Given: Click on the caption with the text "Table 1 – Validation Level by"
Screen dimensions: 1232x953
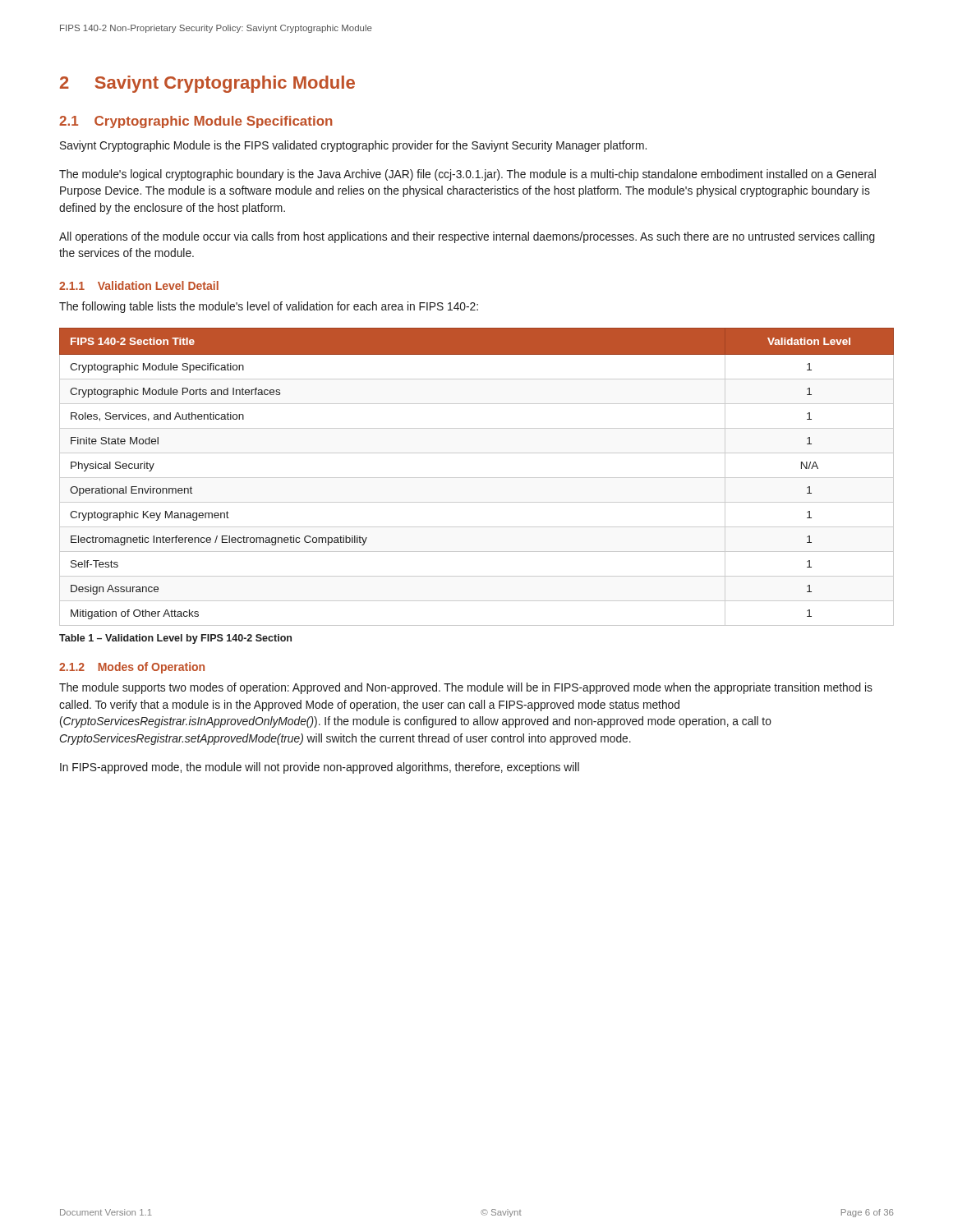Looking at the screenshot, I should 176,638.
